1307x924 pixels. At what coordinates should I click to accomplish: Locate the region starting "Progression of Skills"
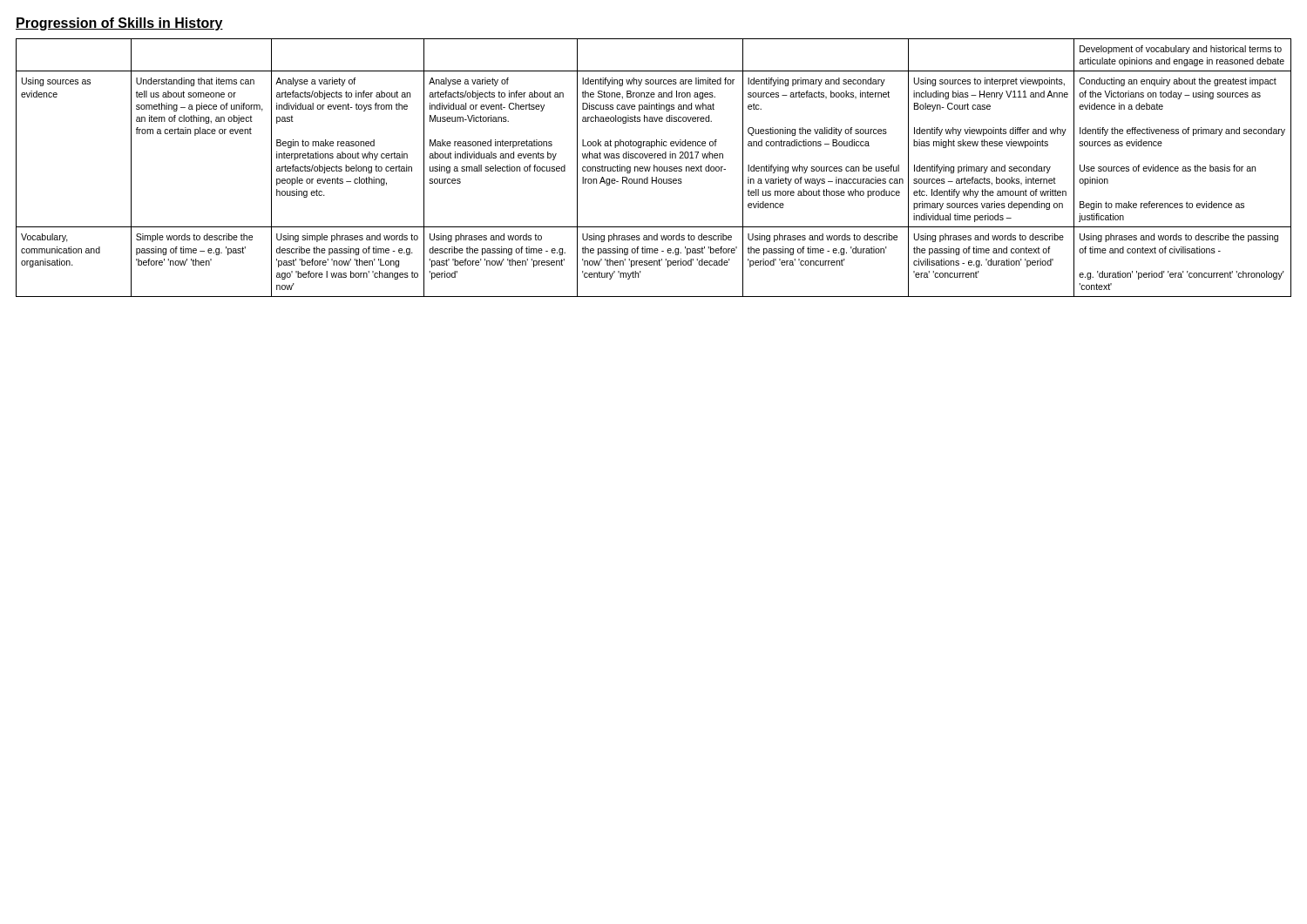pyautogui.click(x=119, y=23)
